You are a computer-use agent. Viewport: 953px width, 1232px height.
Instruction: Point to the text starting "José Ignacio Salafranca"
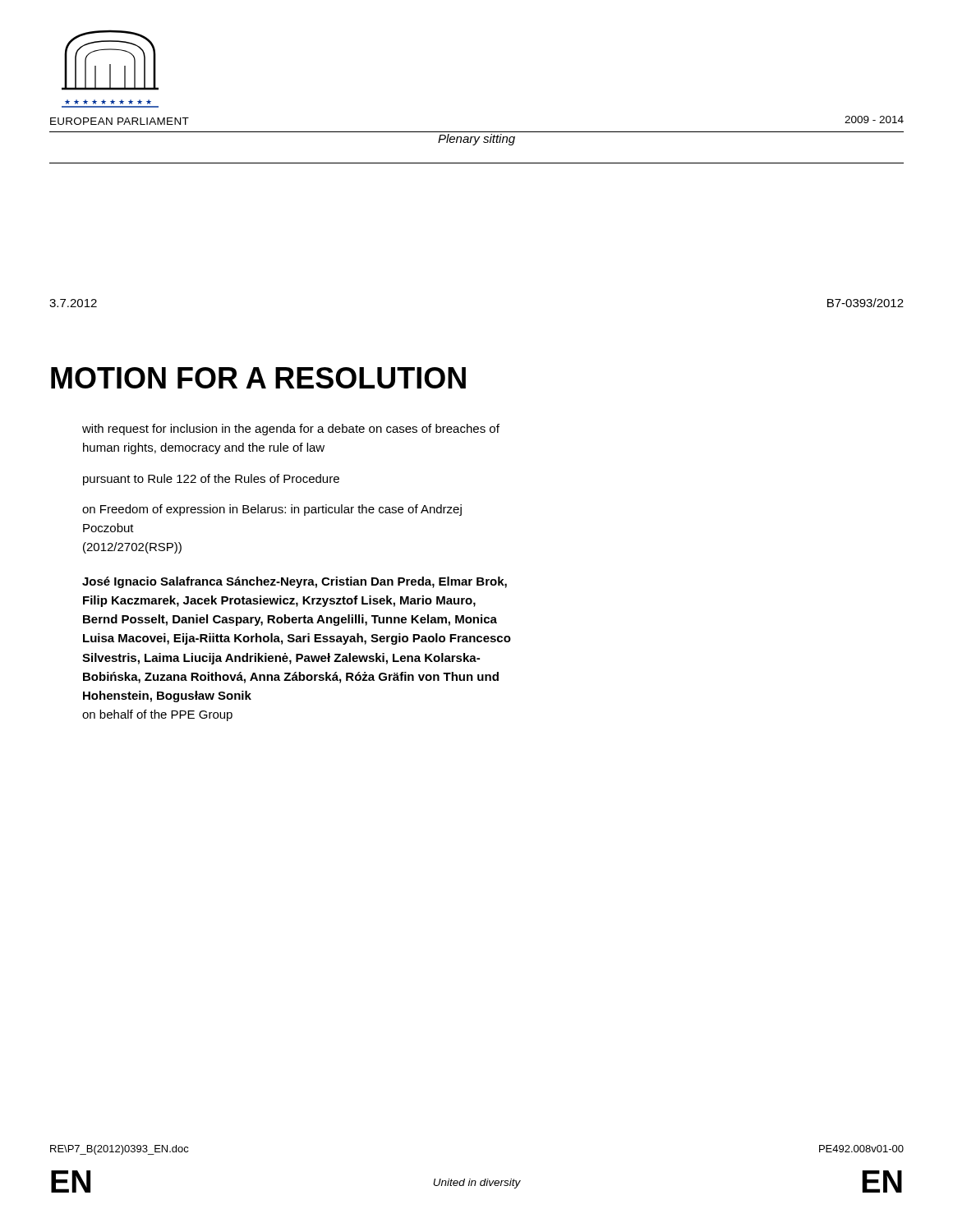tap(493, 648)
